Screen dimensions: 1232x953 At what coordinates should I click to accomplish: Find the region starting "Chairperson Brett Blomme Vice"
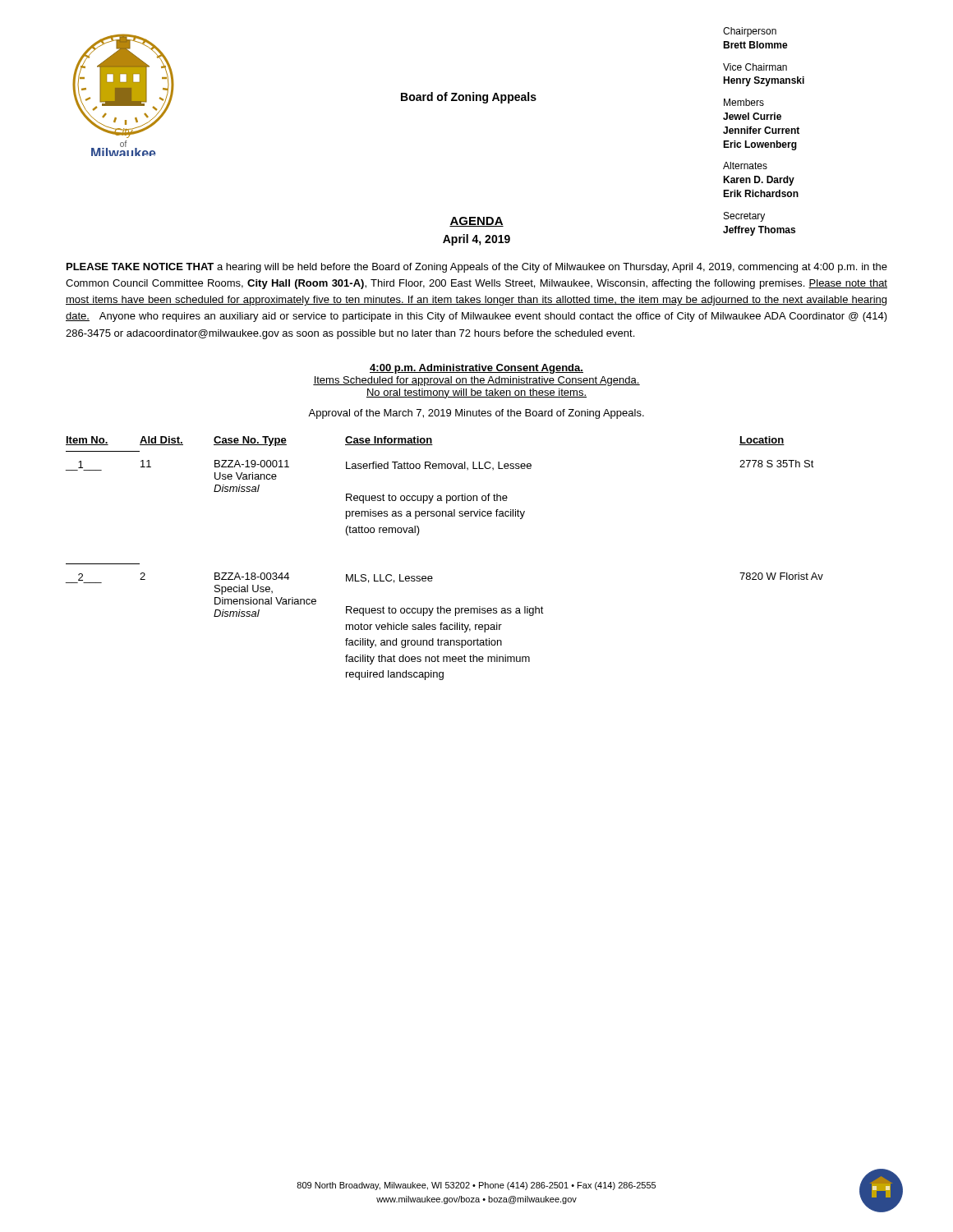[x=750, y=32]
